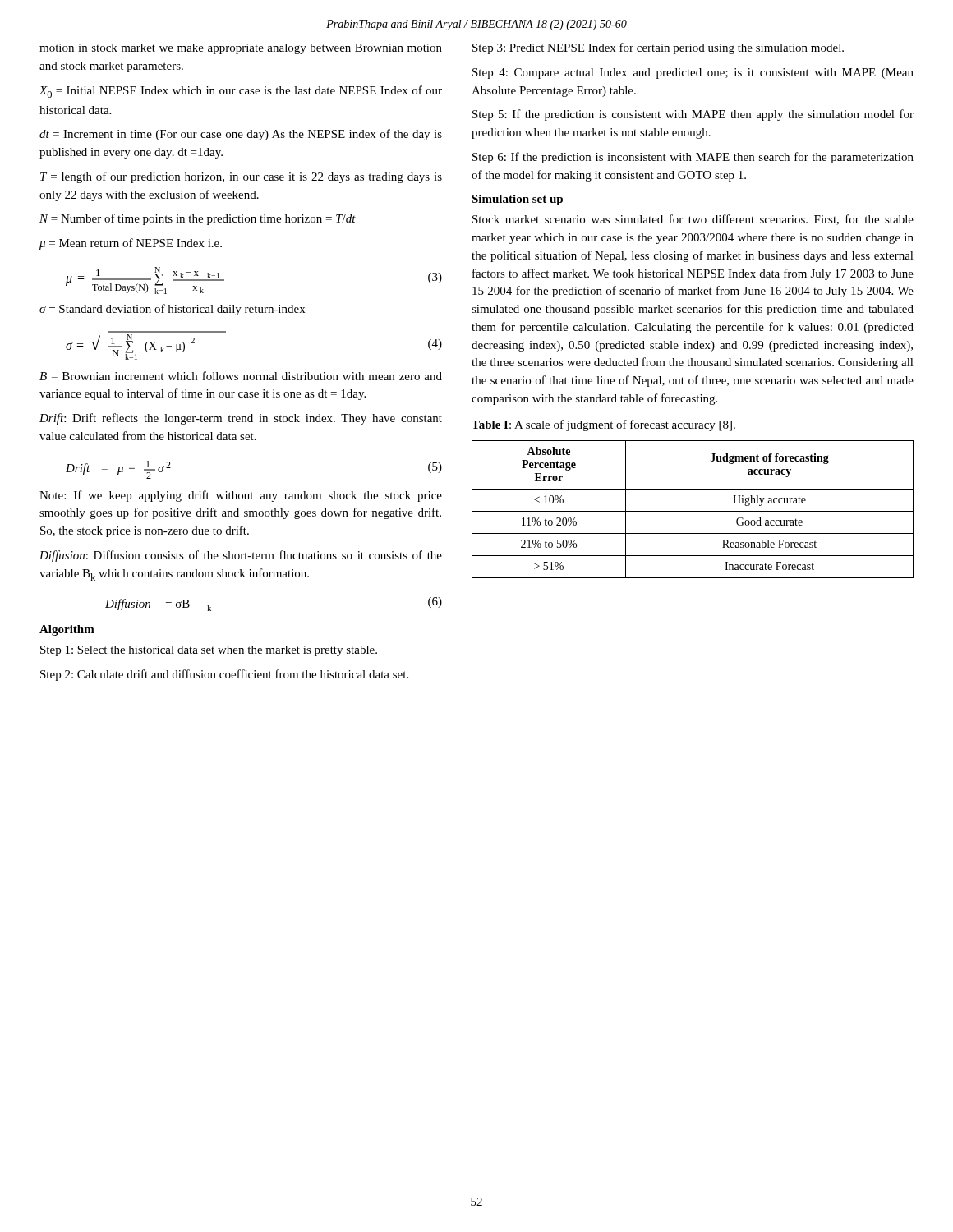This screenshot has width=953, height=1232.
Task: Locate the block starting "Diffusion: Diffusion consists of the short-term fluctuations"
Action: 241,566
